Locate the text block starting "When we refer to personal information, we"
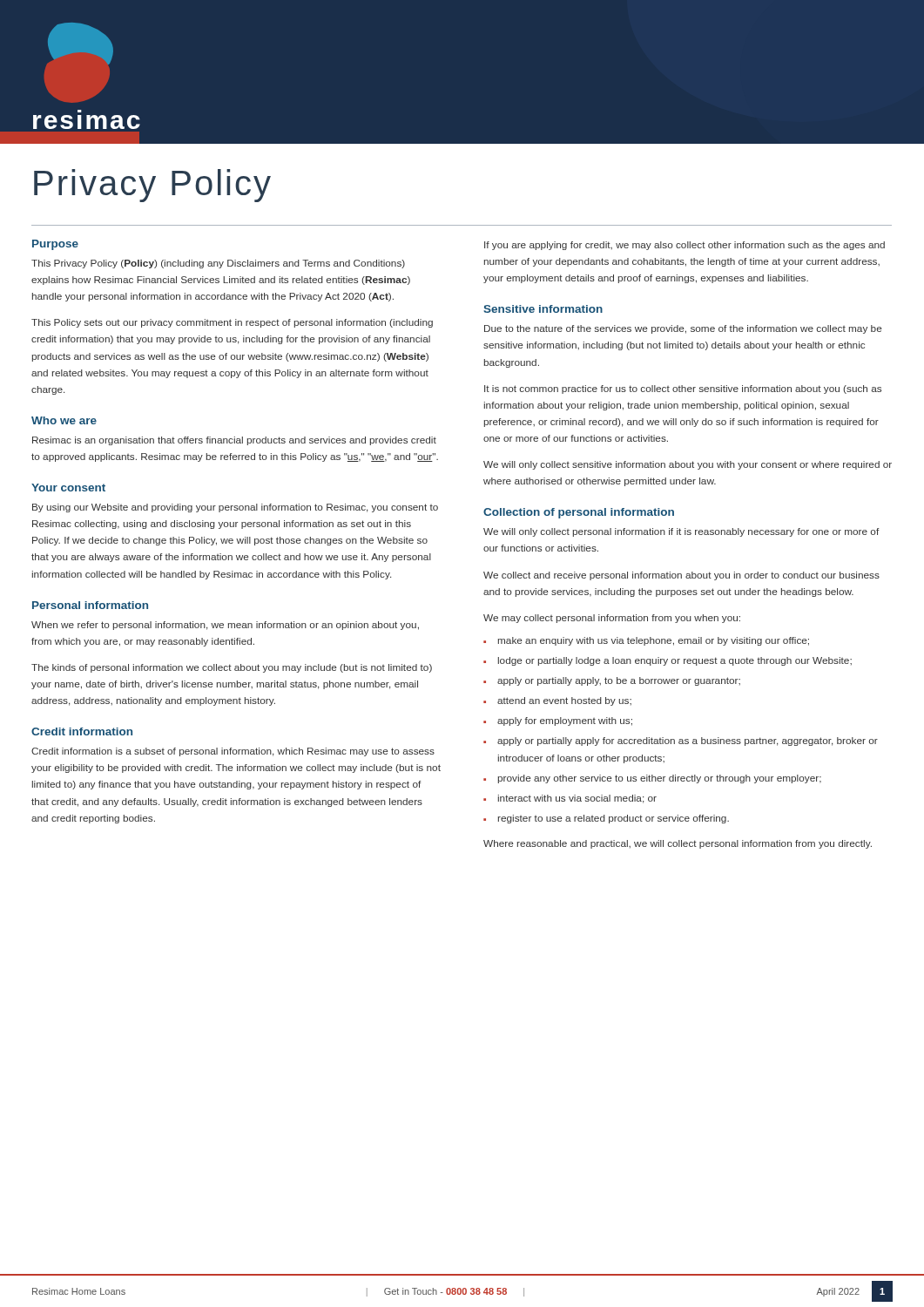The image size is (924, 1307). [x=226, y=633]
